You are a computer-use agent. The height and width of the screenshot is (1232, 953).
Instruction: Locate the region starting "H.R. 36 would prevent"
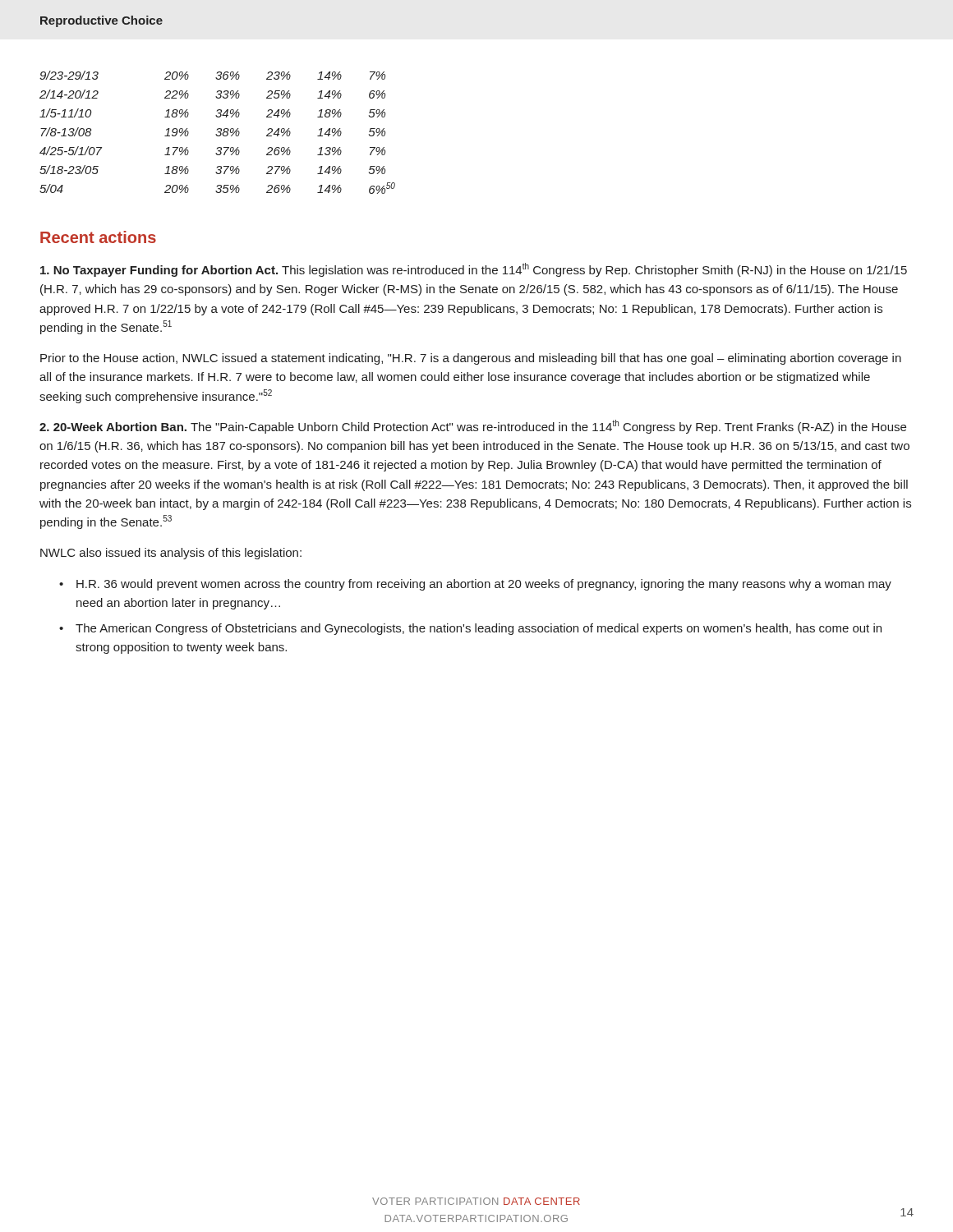[x=483, y=593]
